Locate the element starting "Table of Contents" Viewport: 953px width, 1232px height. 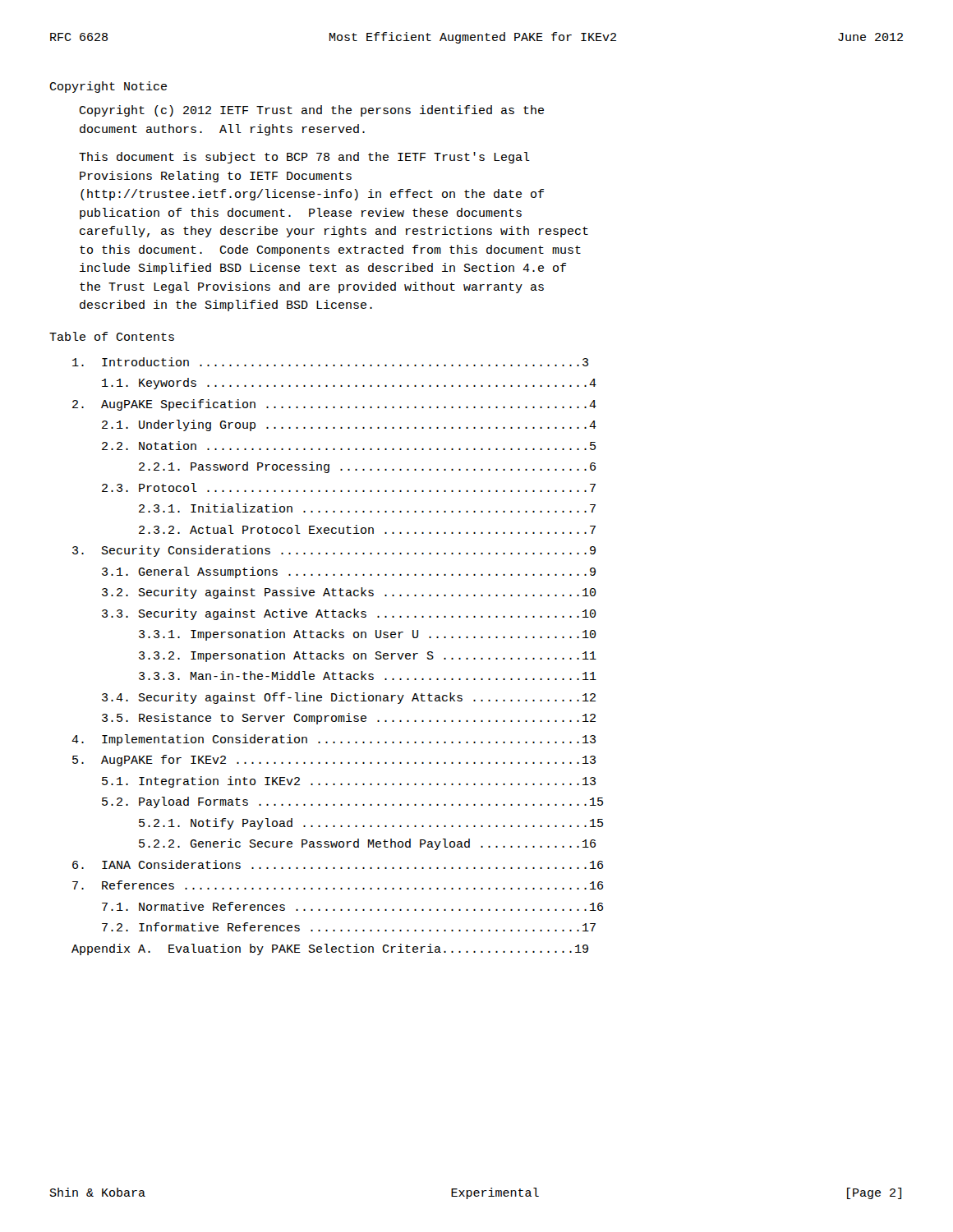(112, 338)
